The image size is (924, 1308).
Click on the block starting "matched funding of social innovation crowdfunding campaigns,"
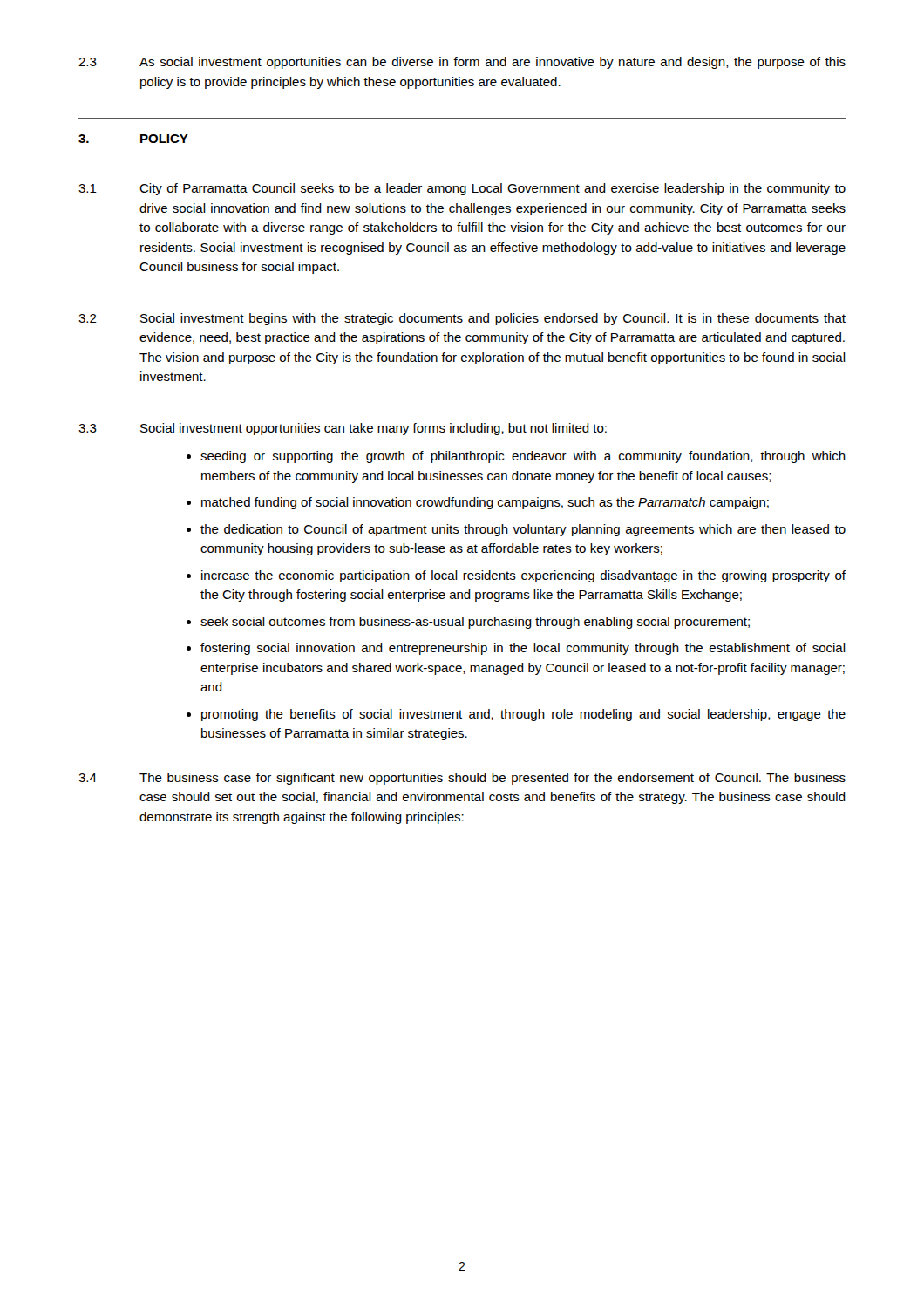point(485,502)
